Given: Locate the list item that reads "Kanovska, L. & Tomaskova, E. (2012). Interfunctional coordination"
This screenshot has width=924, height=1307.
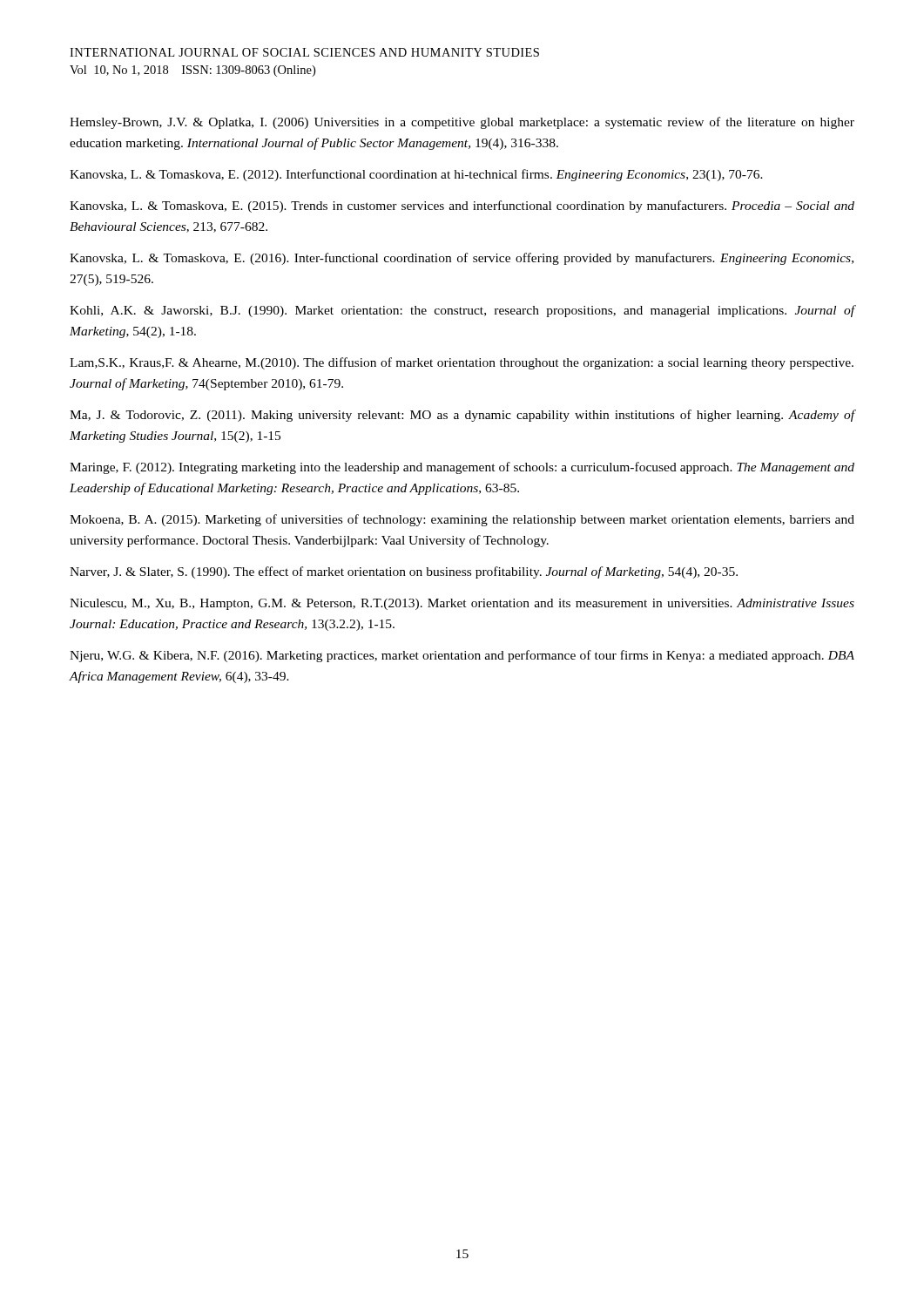Looking at the screenshot, I should point(416,174).
